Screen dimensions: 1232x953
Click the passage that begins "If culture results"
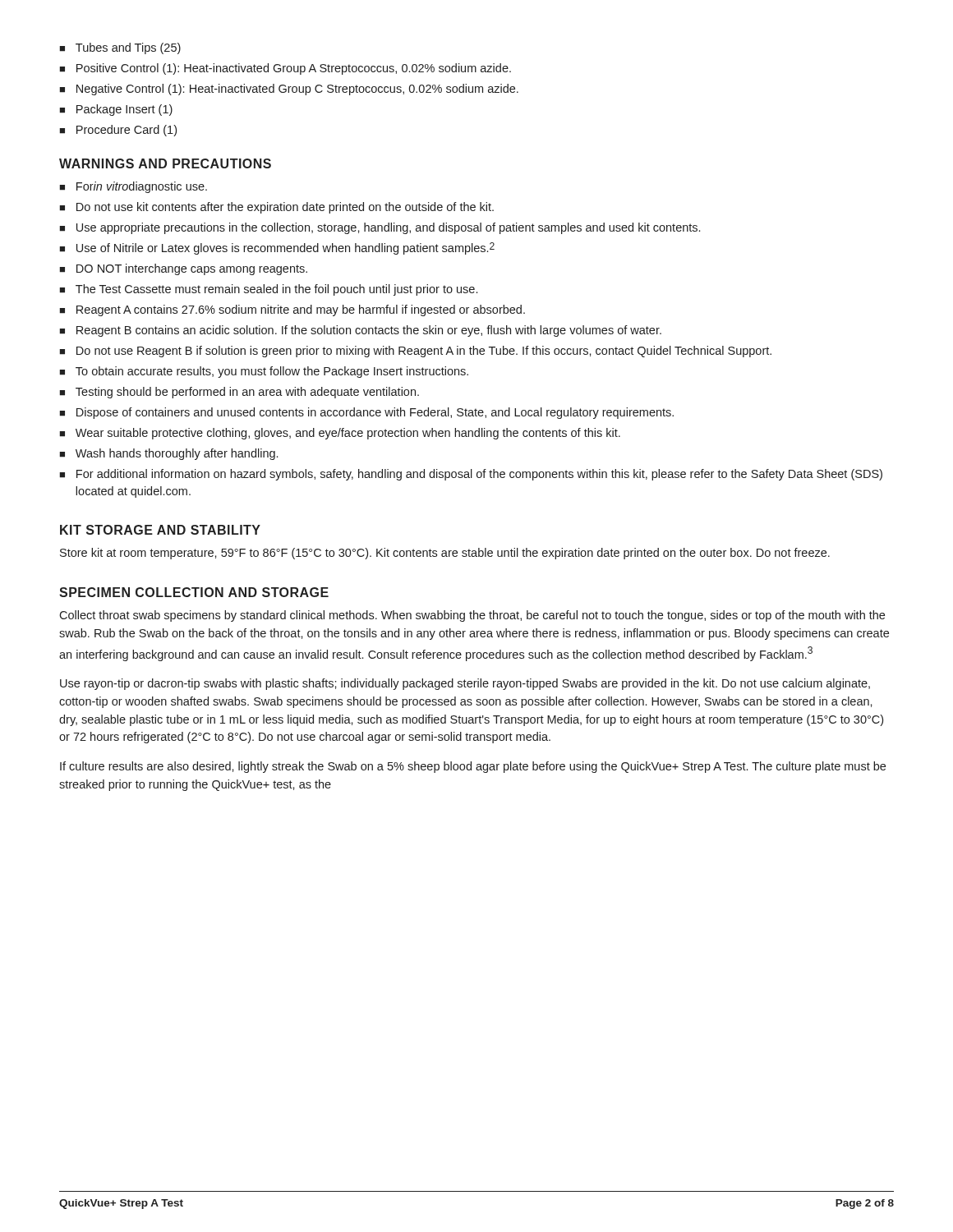(473, 775)
